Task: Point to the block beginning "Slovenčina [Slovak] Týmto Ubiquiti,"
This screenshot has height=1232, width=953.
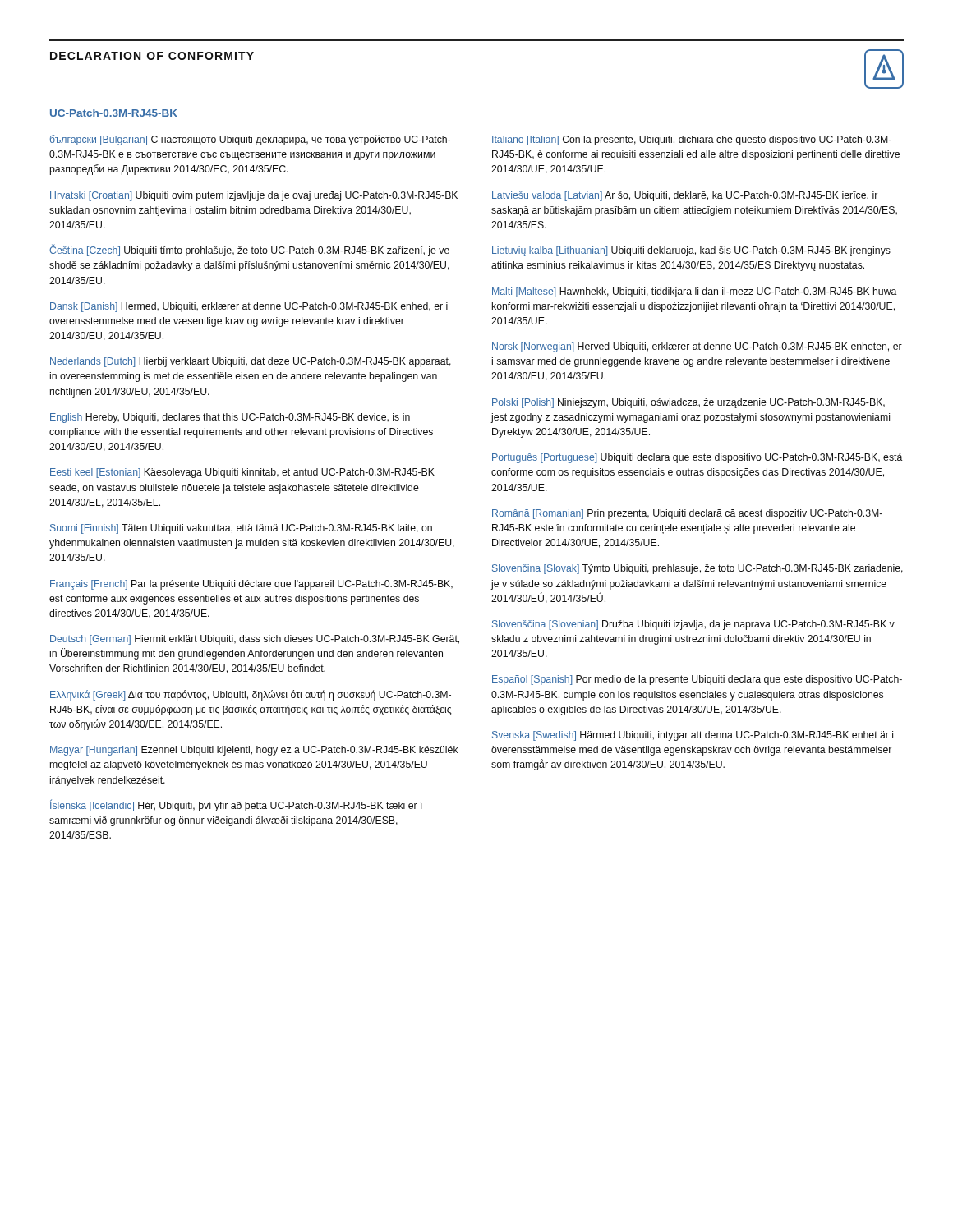Action: coord(697,584)
